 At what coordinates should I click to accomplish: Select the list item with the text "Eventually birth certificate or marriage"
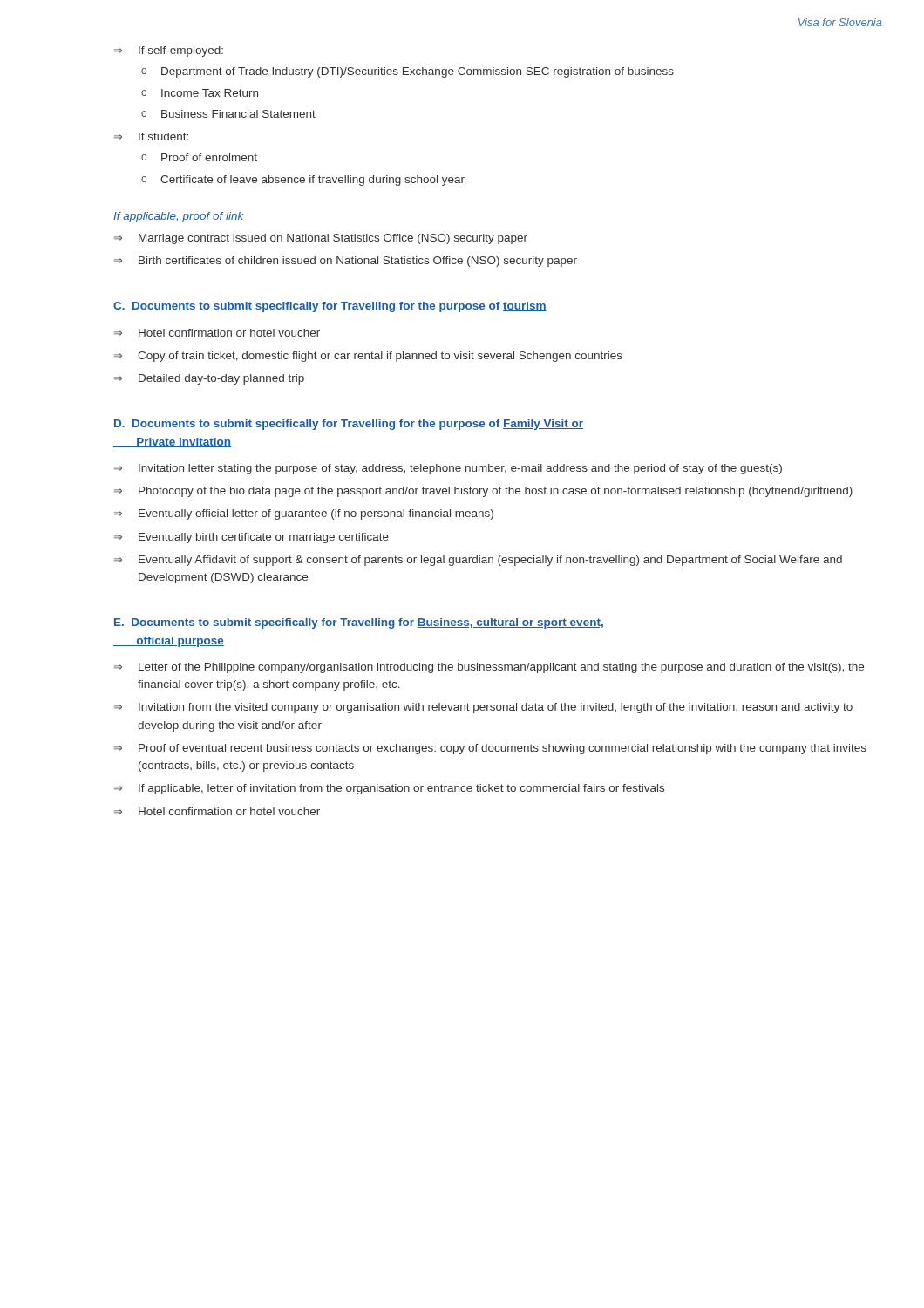pos(263,536)
